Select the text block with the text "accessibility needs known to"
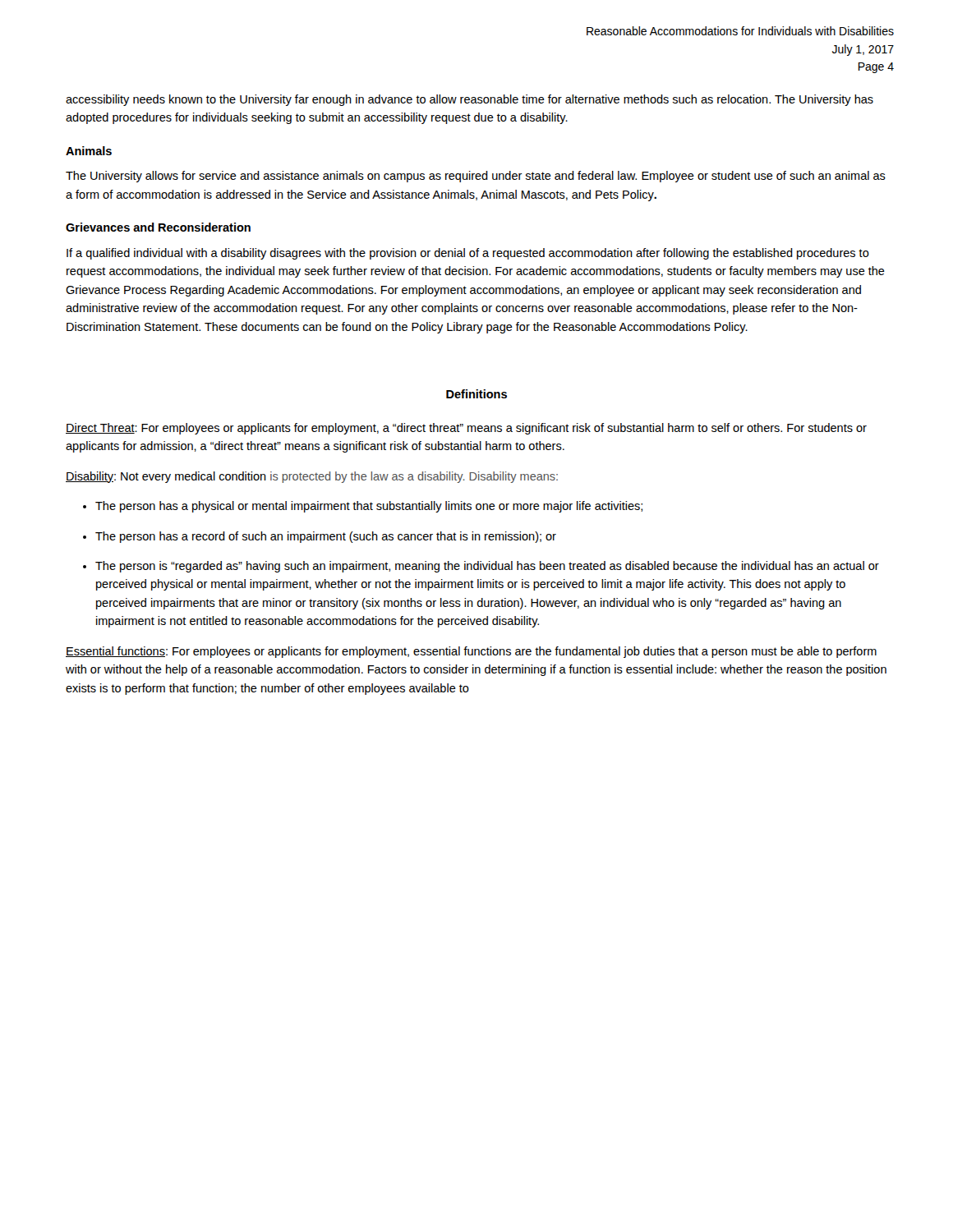 (x=470, y=109)
